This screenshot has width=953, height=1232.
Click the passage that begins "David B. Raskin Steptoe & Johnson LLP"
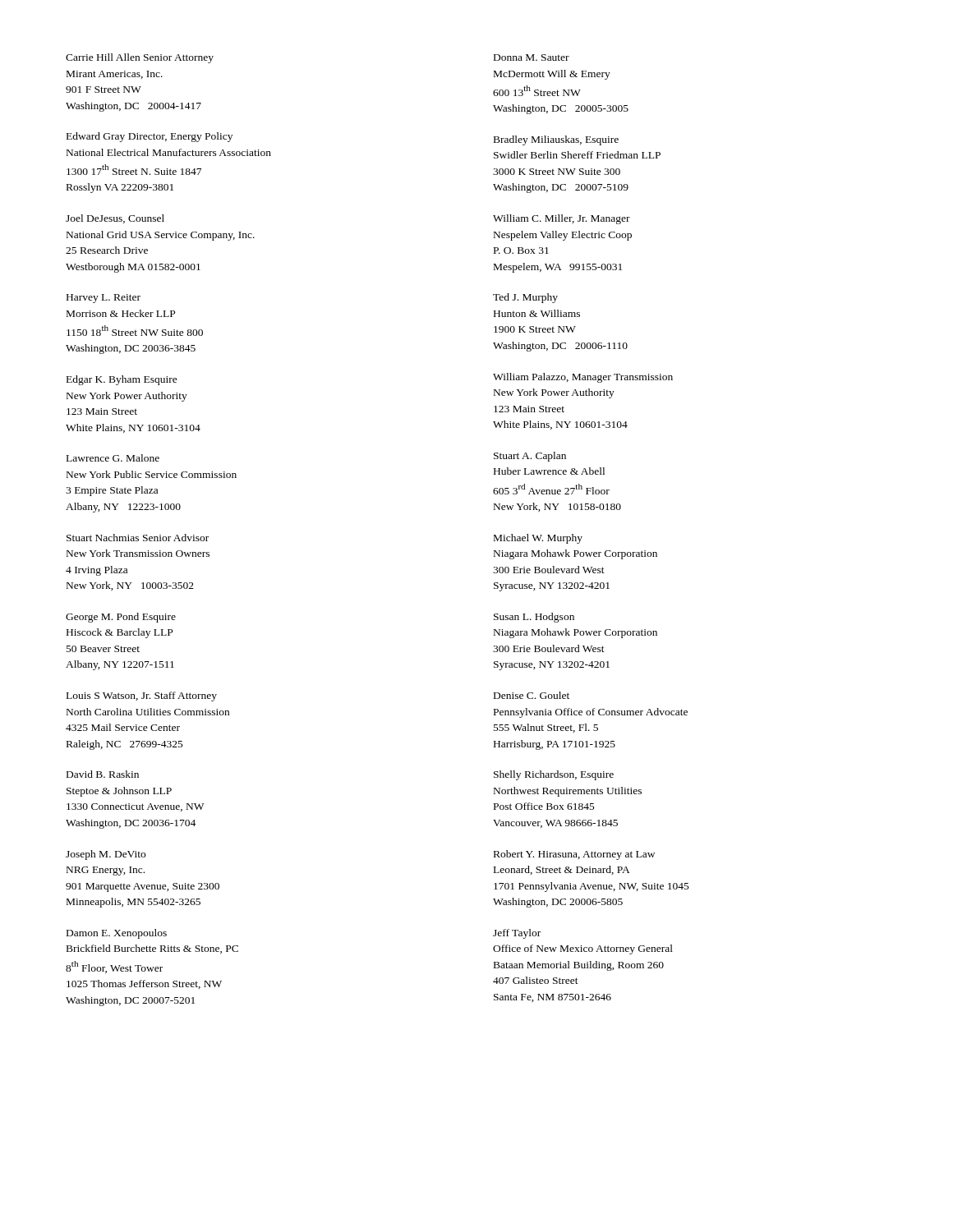coord(135,798)
